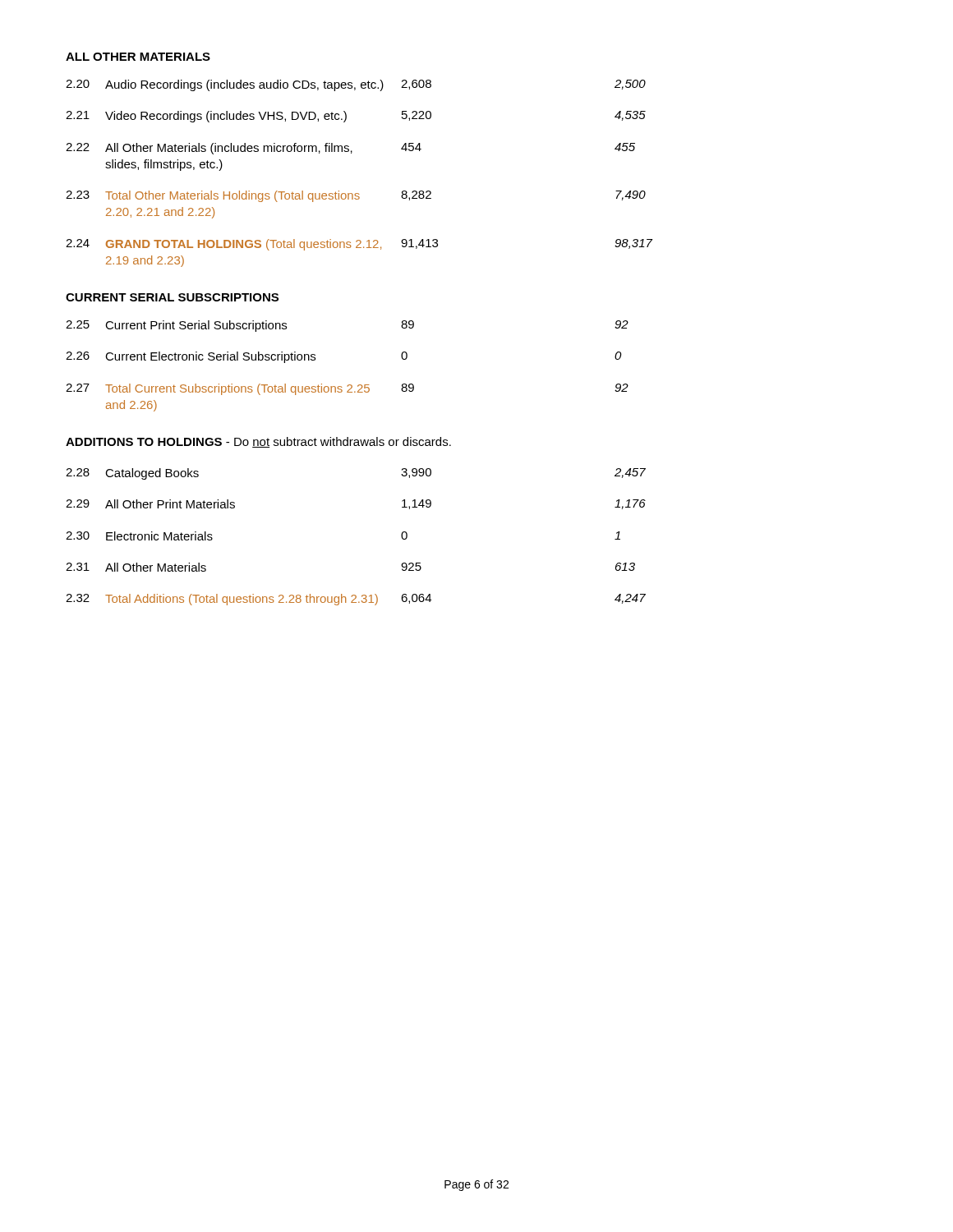The height and width of the screenshot is (1232, 953).
Task: Select the list item that says "2.21 Video Recordings (includes VHS, DVD, etc.) 5,220"
Action: [79, 116]
